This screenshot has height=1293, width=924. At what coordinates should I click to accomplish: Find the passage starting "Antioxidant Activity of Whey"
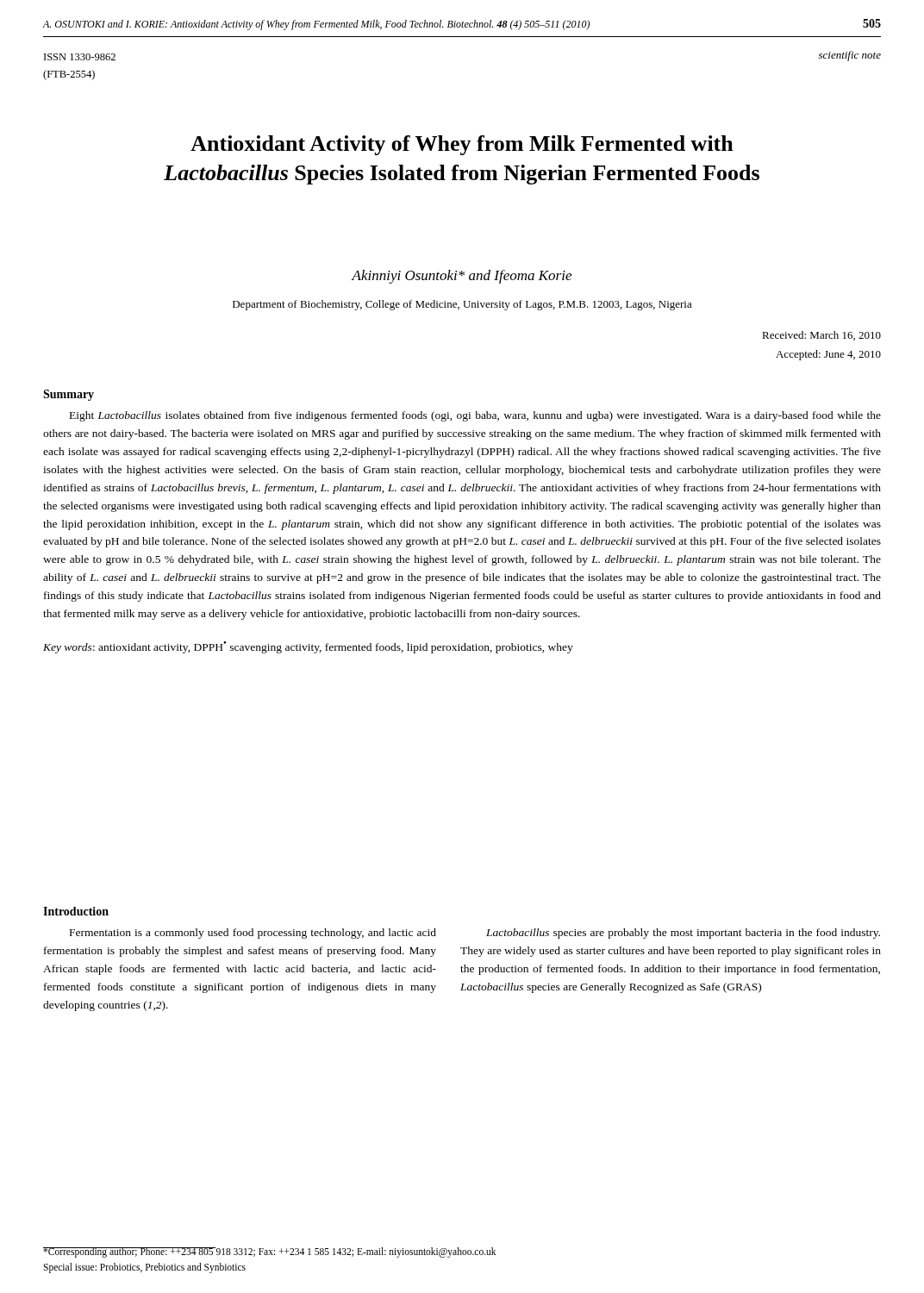pyautogui.click(x=462, y=158)
